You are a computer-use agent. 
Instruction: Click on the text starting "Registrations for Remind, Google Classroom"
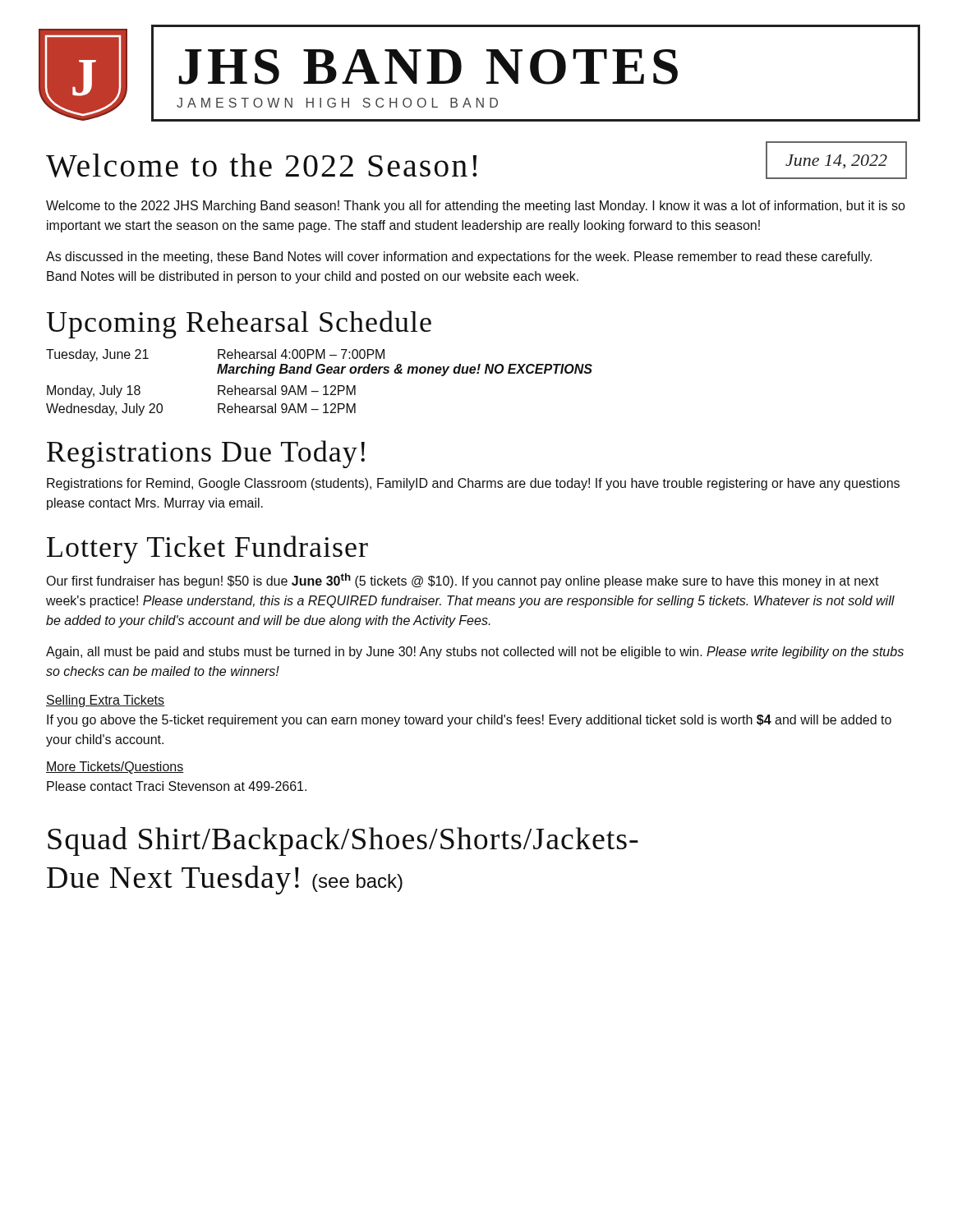[x=473, y=493]
